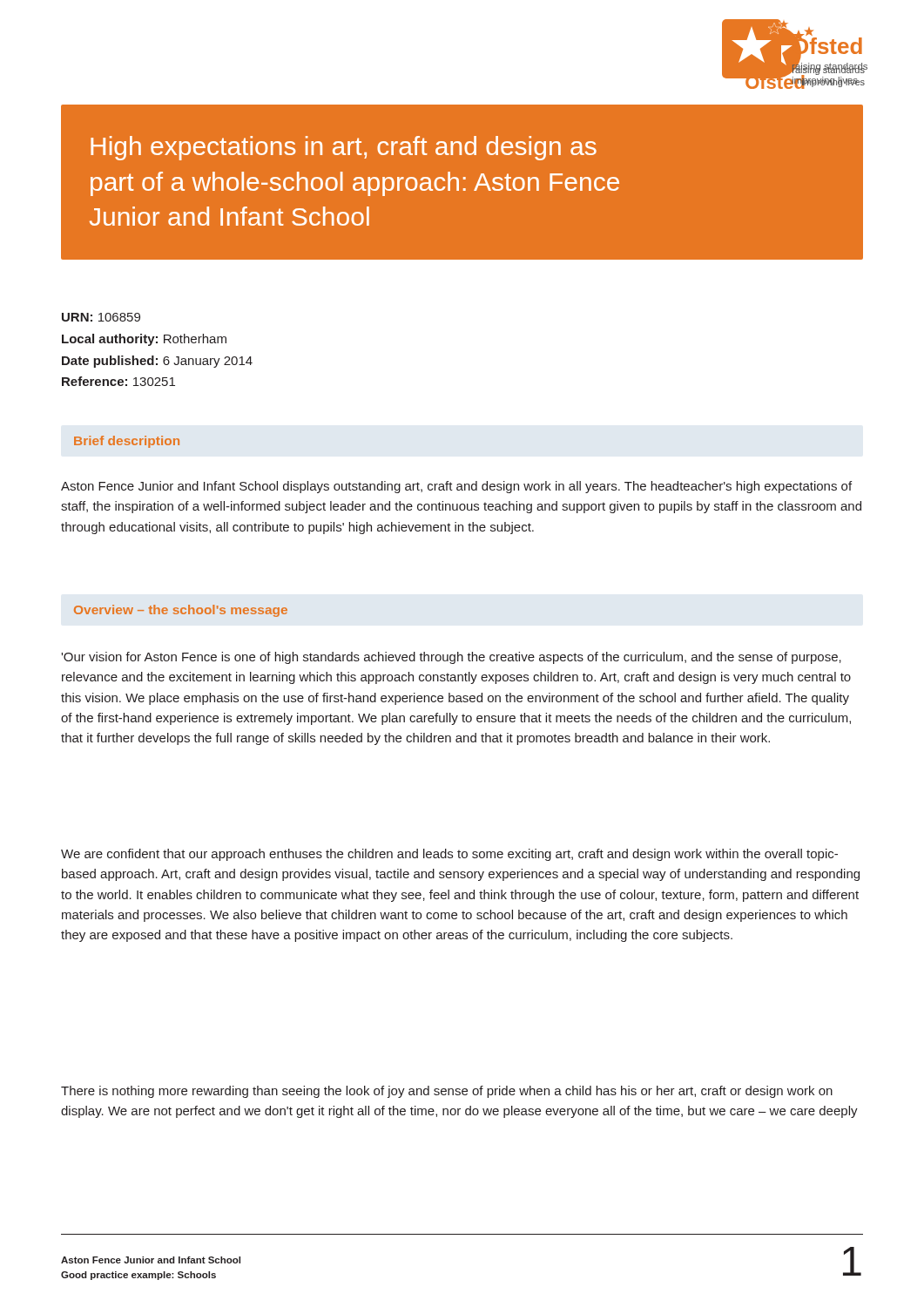Click on the text starting "There is nothing more rewarding than seeing"

[x=459, y=1101]
